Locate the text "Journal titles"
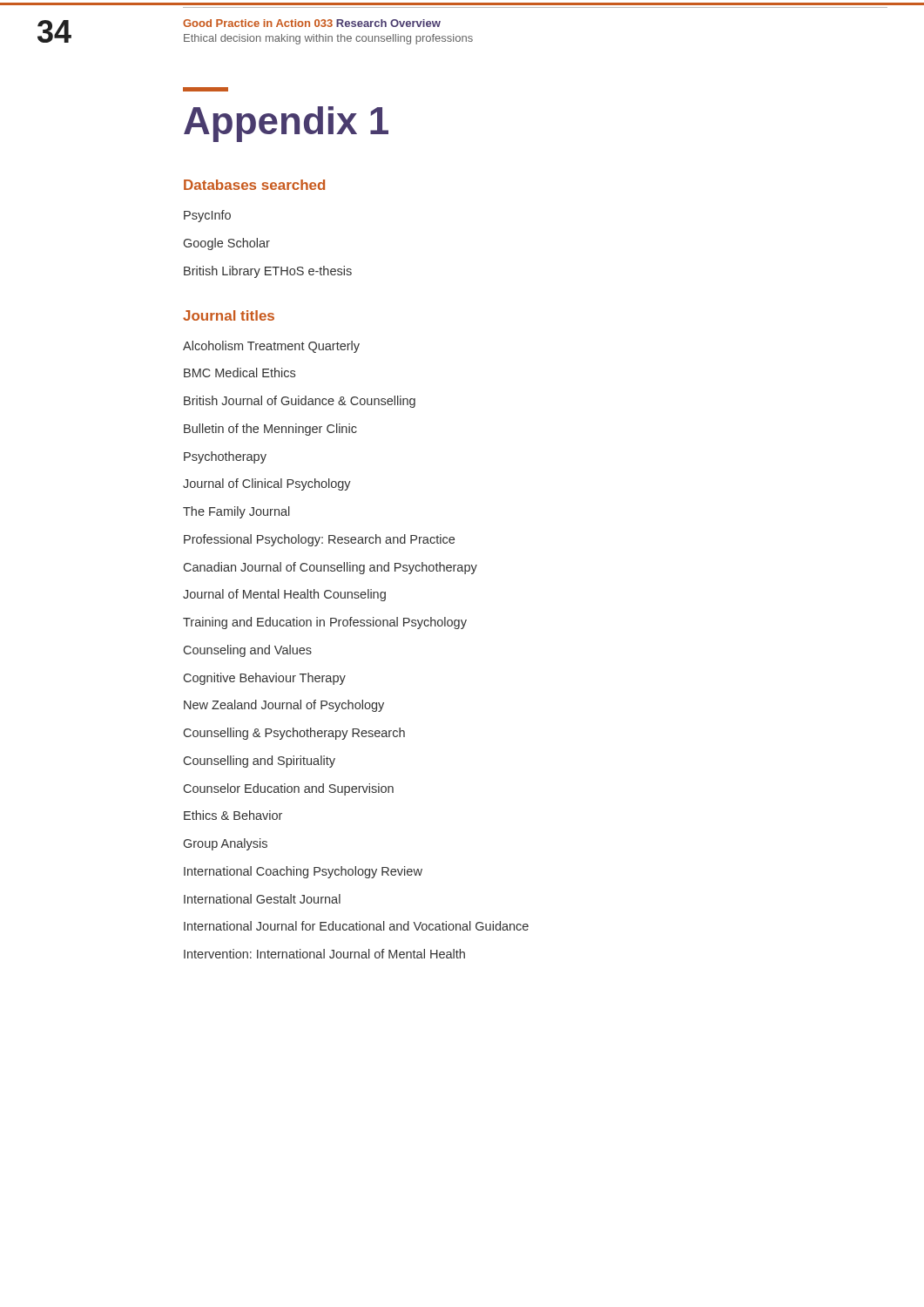This screenshot has width=924, height=1307. [229, 316]
